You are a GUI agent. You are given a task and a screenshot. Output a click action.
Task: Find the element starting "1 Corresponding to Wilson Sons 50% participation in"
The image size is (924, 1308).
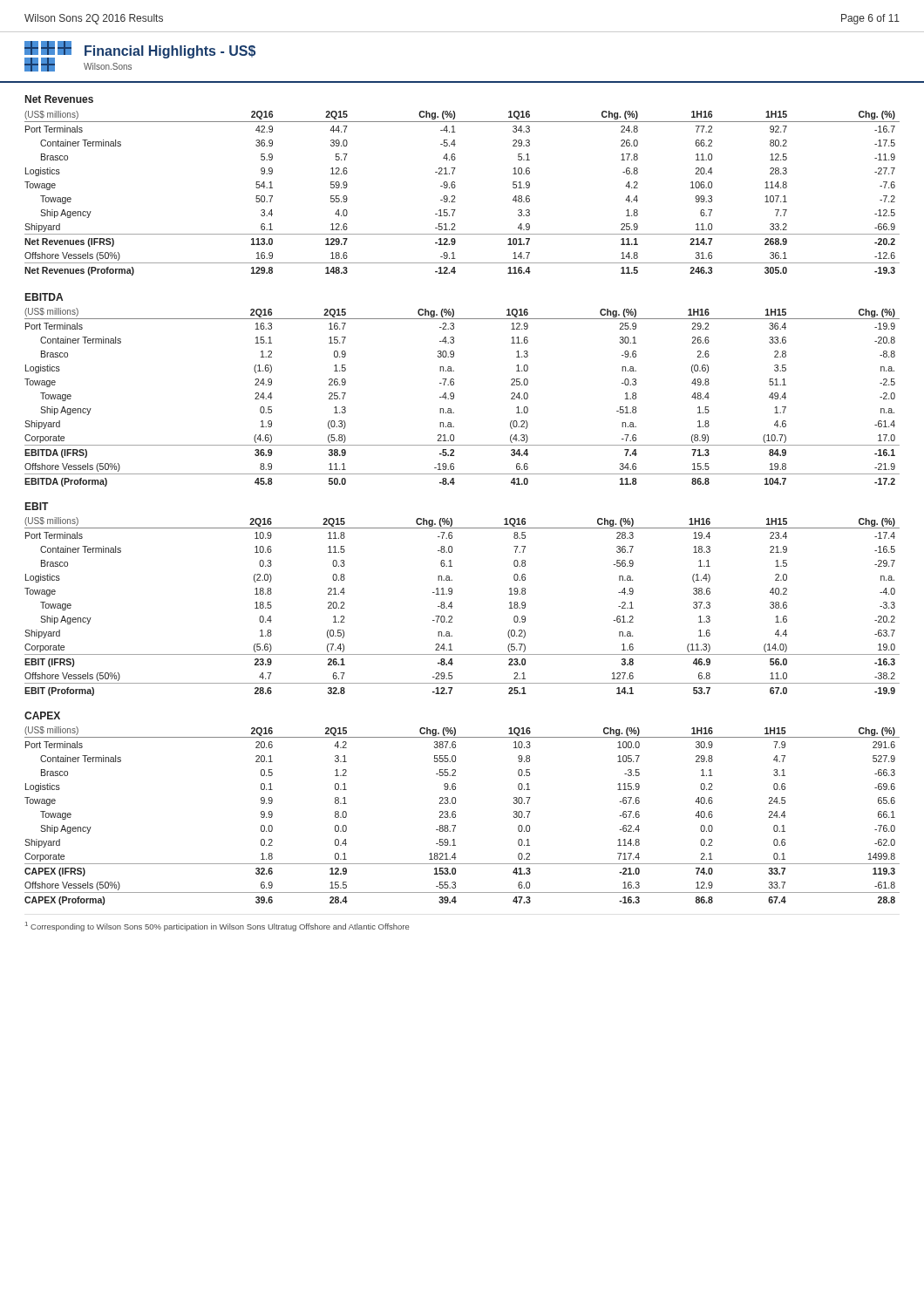click(x=217, y=926)
